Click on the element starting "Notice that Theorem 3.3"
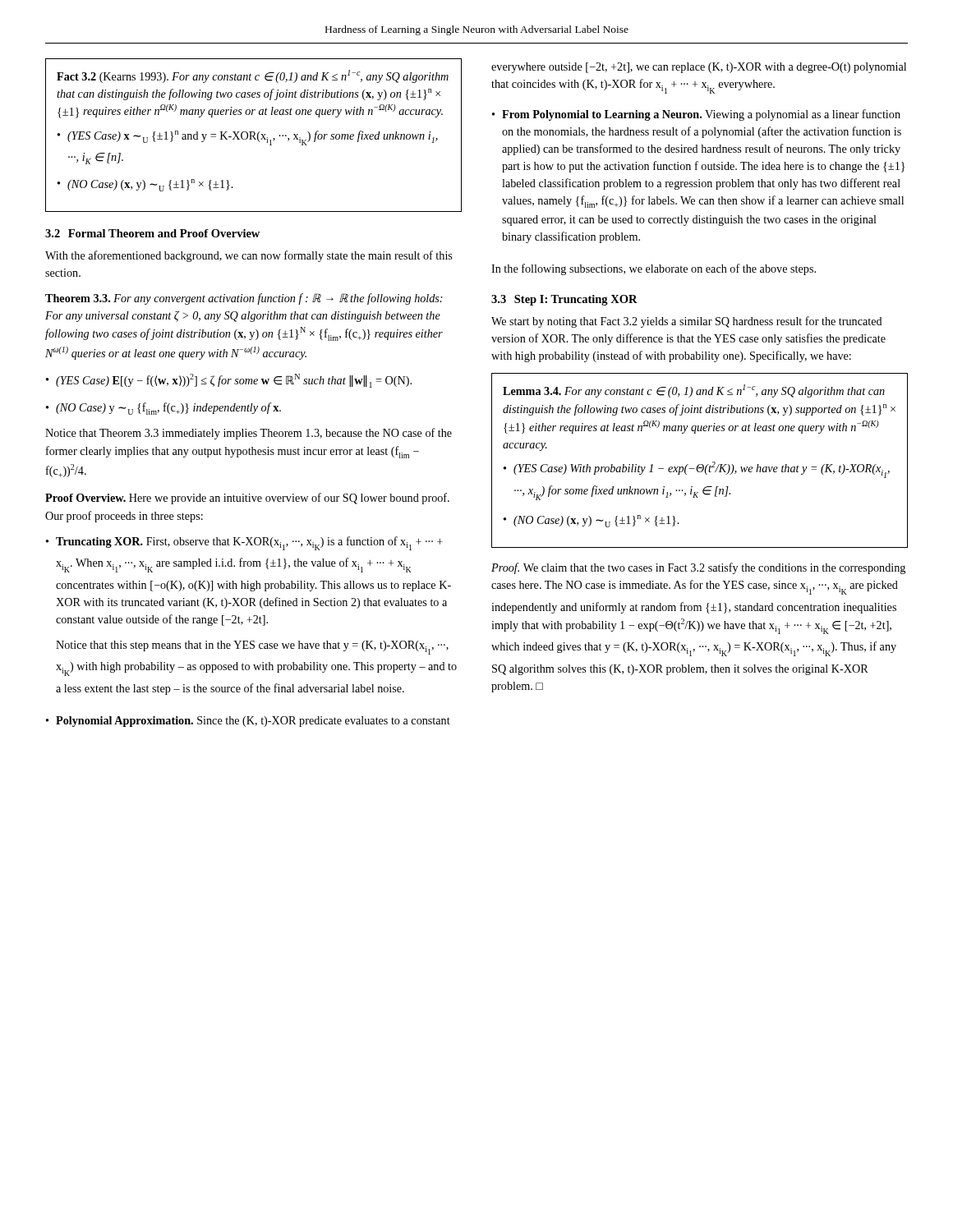 click(253, 453)
